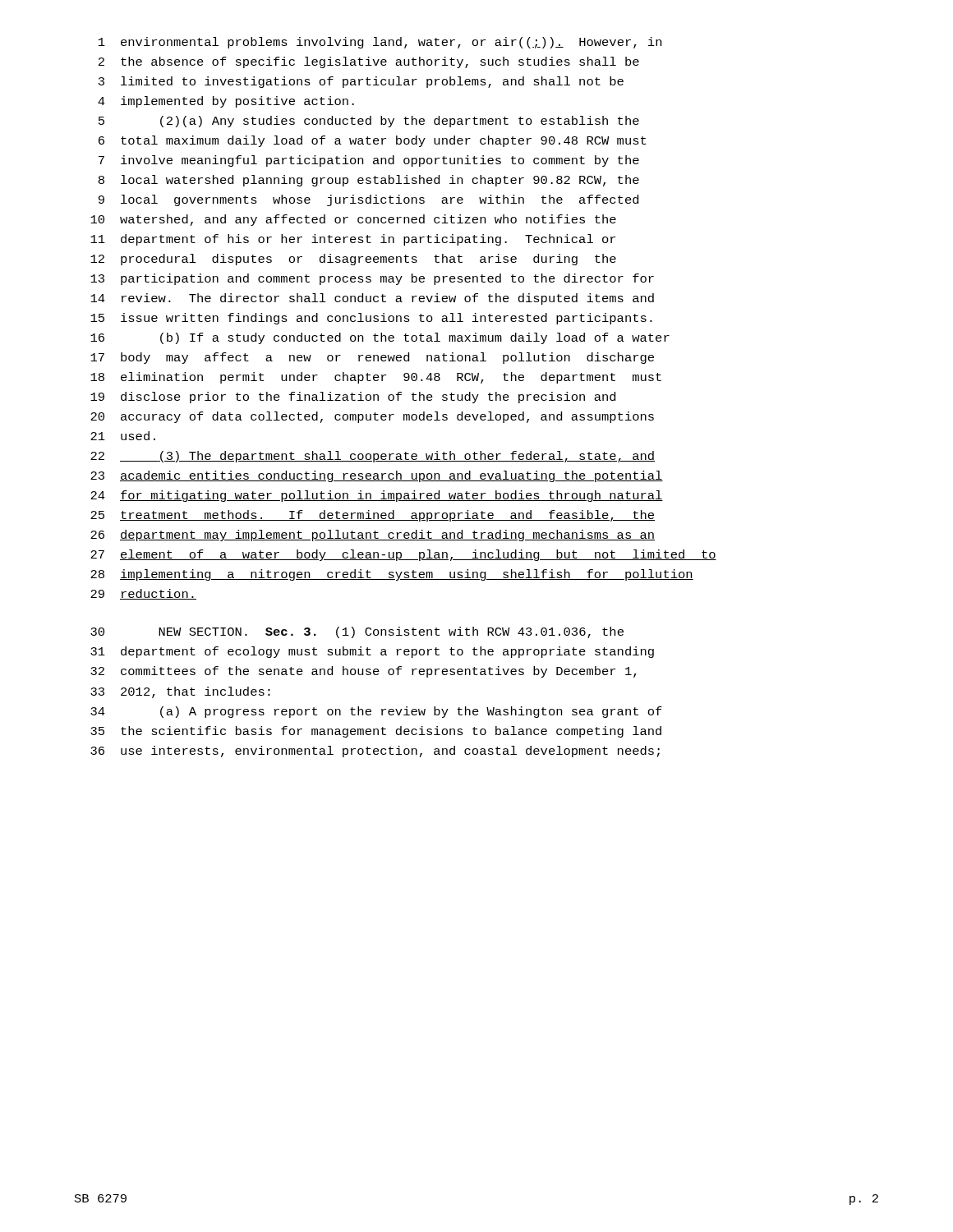The image size is (953, 1232).
Task: Find the block on this page that starts "34 (a) A progress report on the"
Action: click(476, 731)
